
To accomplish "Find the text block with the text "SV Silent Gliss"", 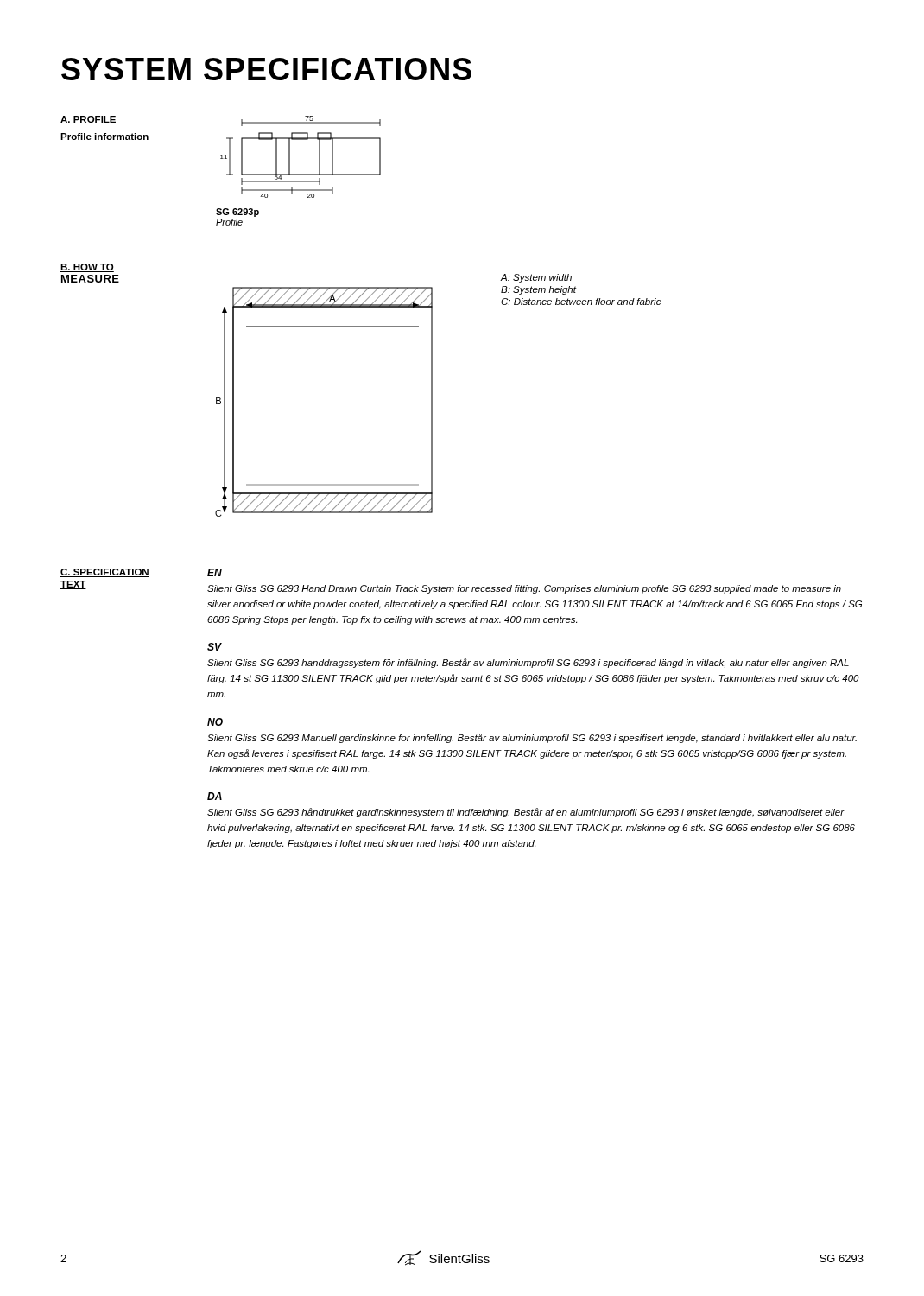I will [x=535, y=672].
